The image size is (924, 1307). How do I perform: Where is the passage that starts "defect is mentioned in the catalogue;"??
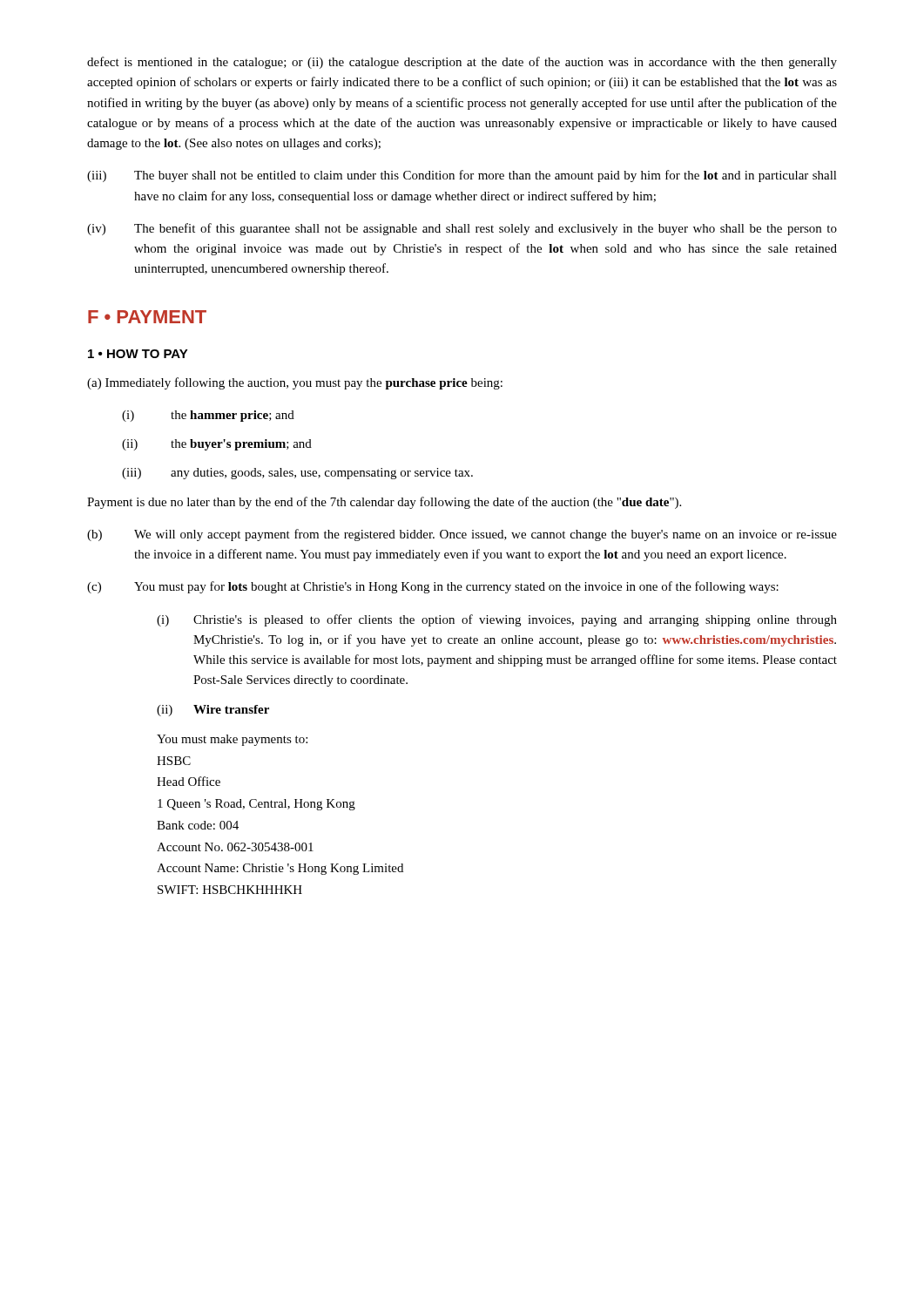pos(462,102)
